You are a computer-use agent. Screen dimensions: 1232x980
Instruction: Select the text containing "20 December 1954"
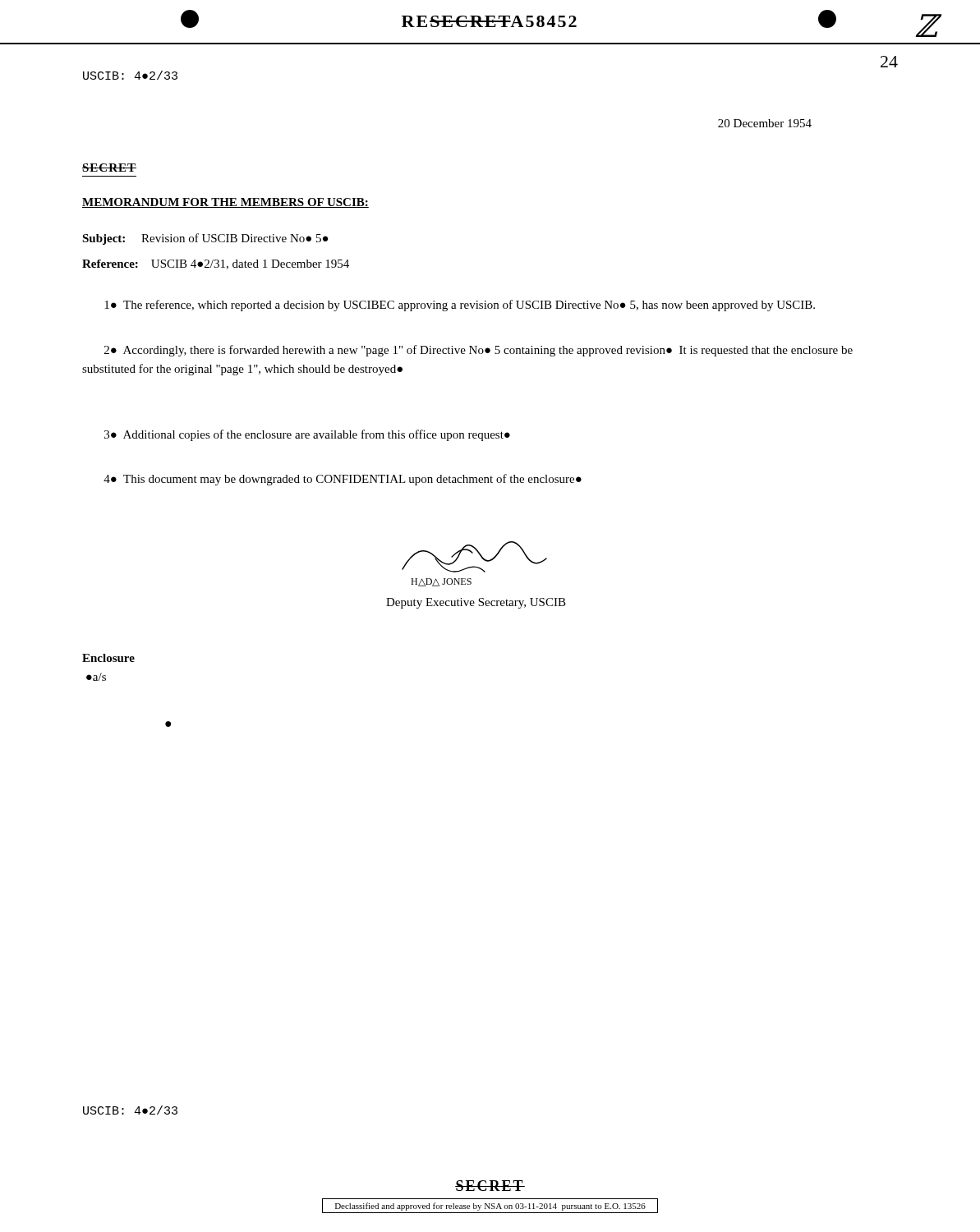click(765, 123)
